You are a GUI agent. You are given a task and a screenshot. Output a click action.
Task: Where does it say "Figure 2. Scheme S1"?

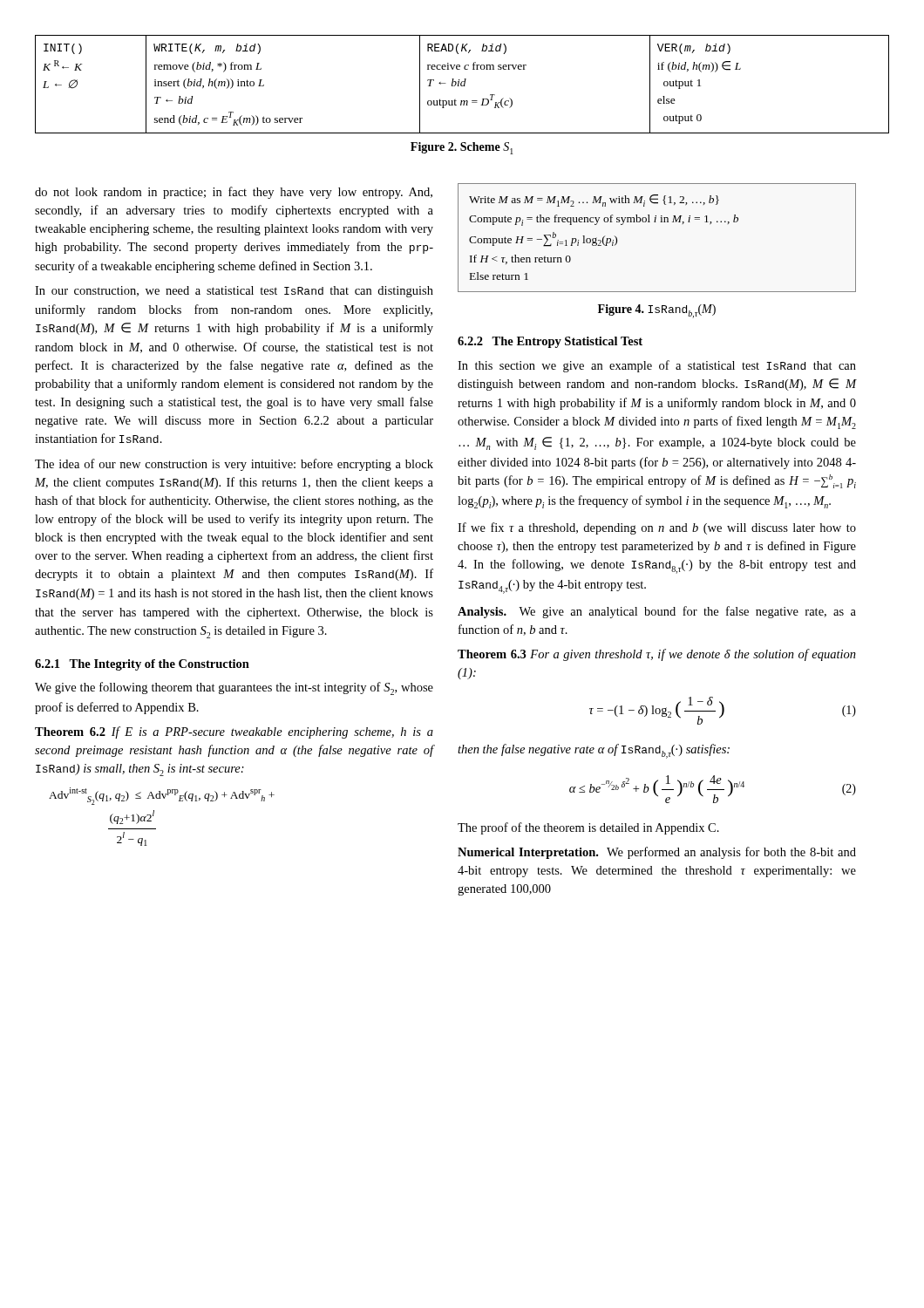point(462,148)
